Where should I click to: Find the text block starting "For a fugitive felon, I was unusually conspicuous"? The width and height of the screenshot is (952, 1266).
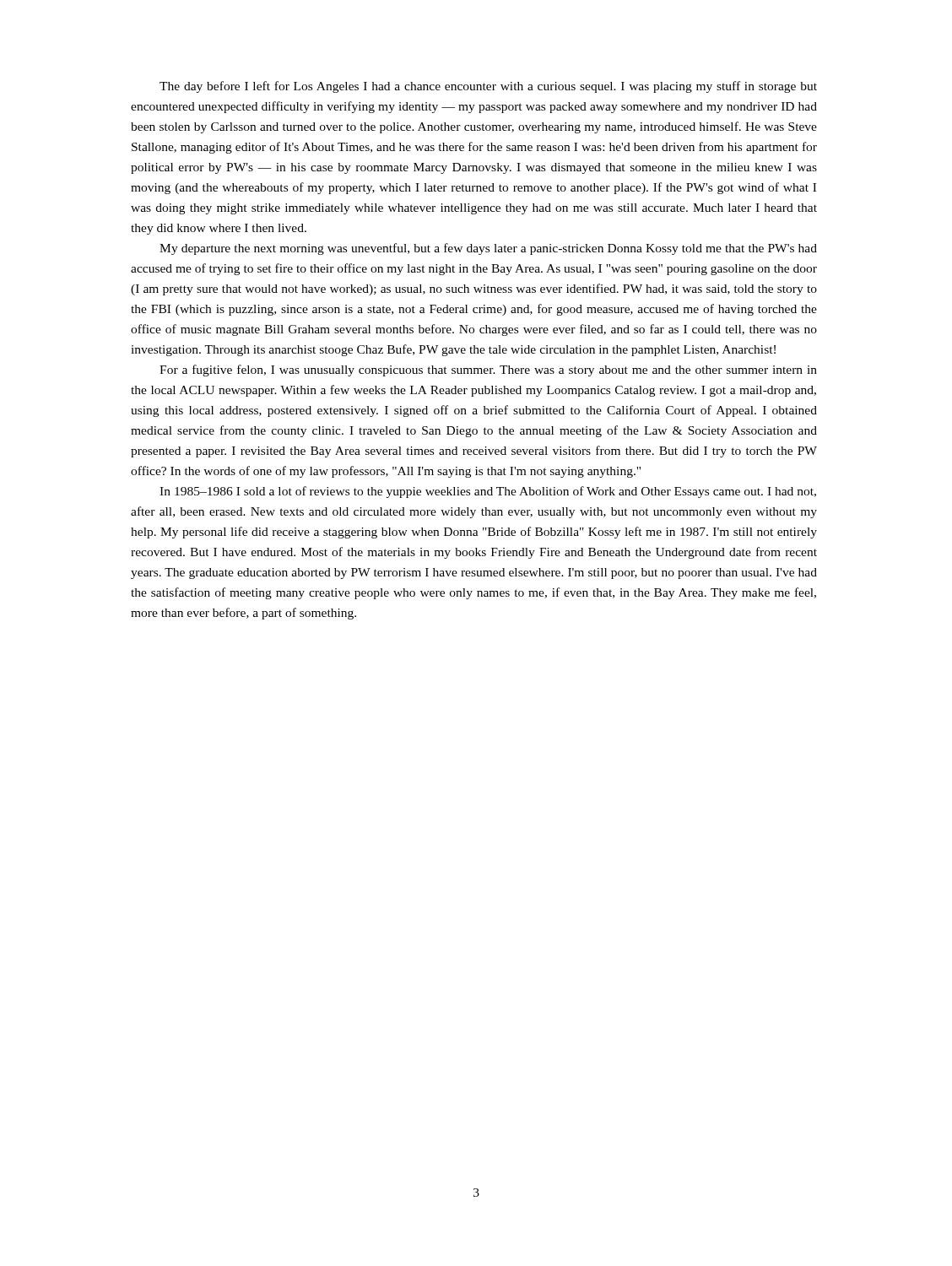(474, 421)
